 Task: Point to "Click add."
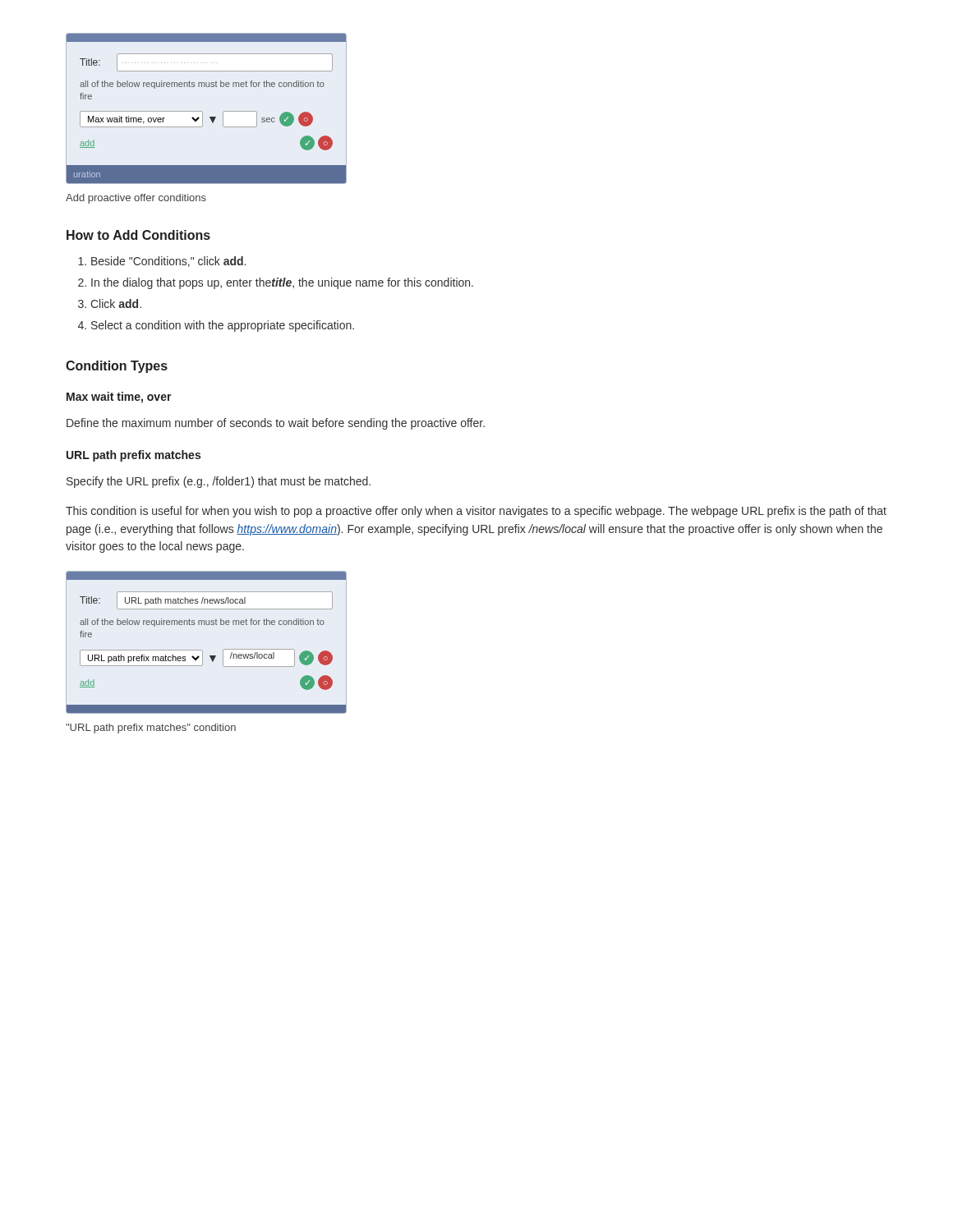116,304
